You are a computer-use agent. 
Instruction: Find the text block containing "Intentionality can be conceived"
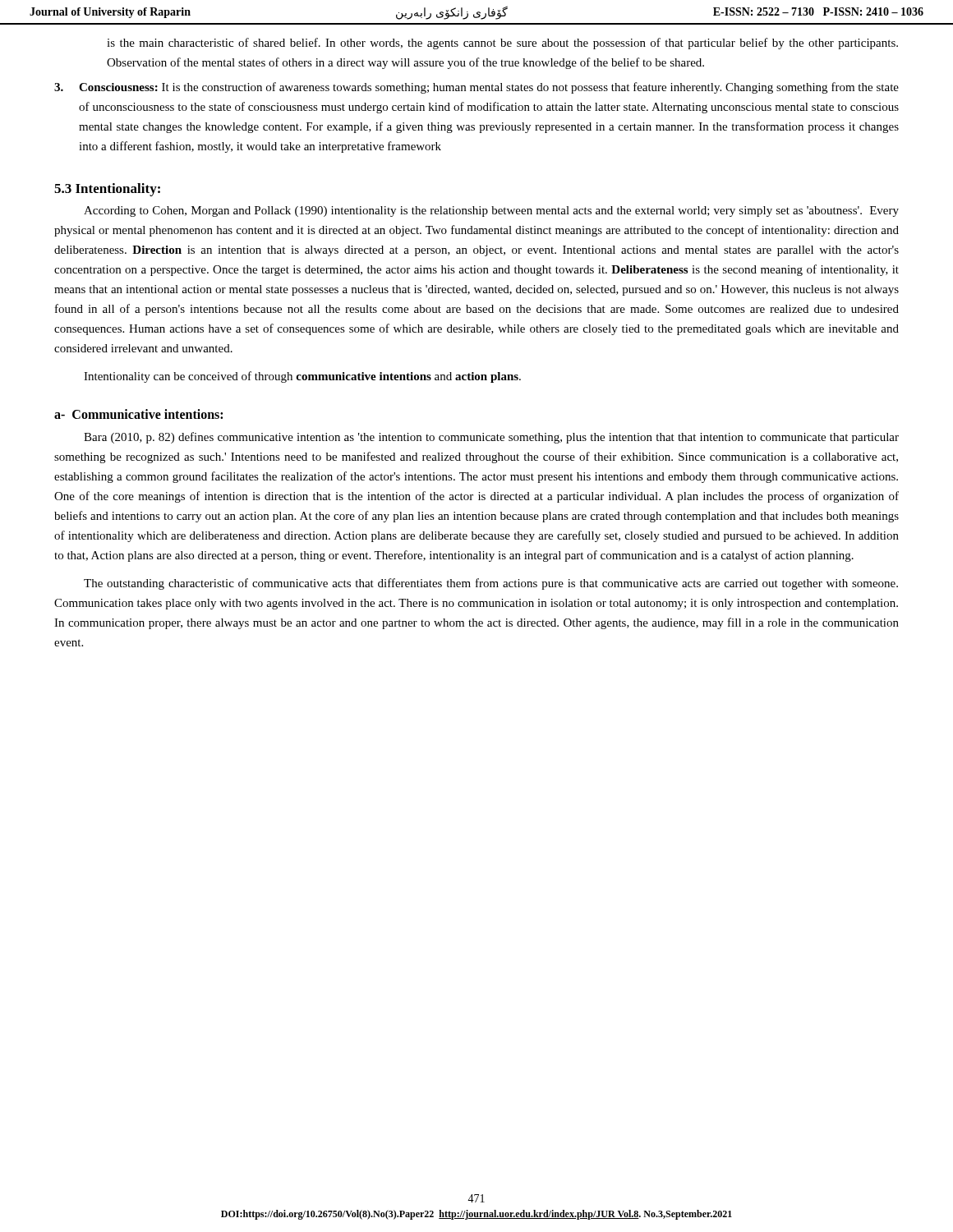[303, 376]
